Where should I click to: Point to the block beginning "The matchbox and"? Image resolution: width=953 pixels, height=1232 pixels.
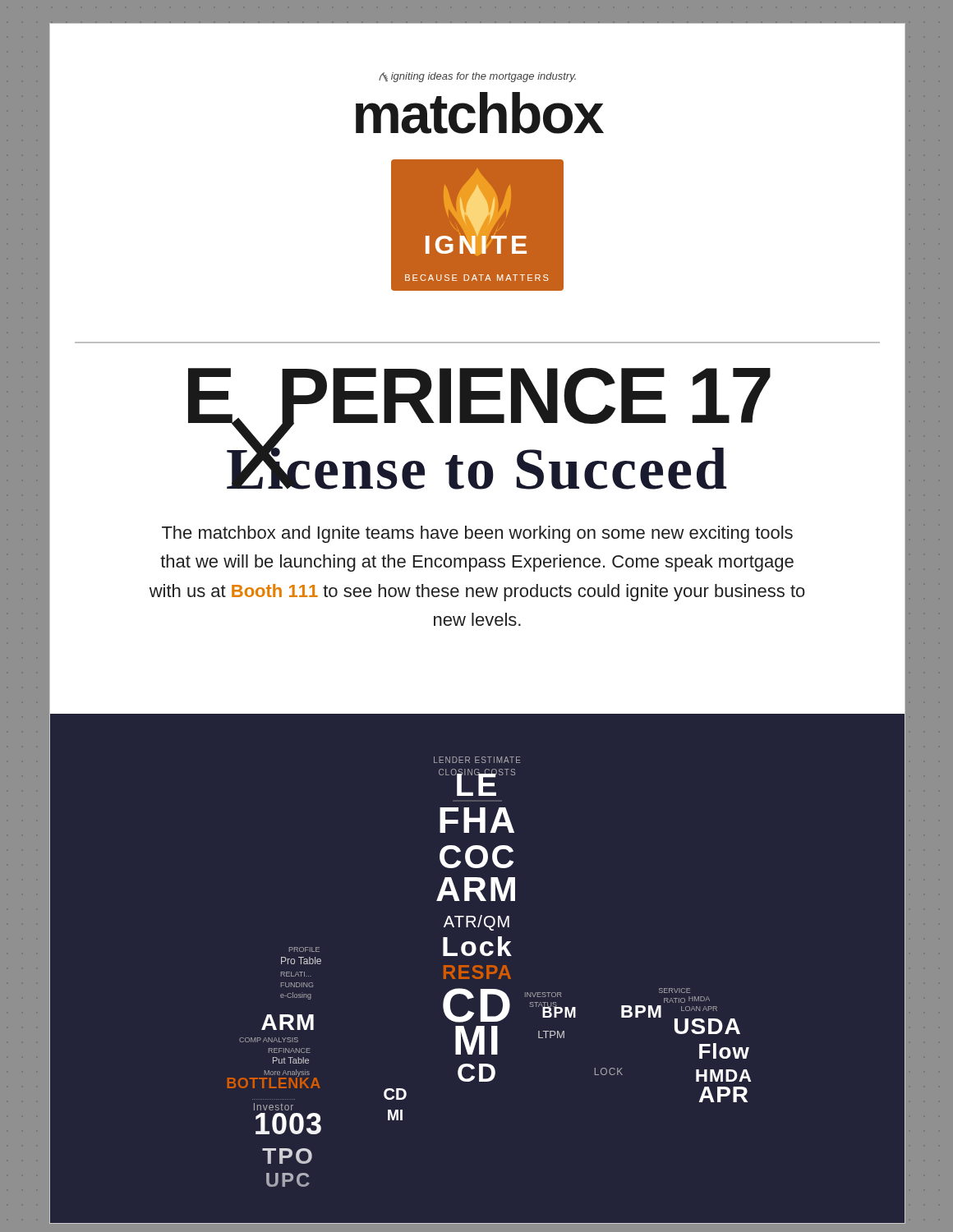[x=477, y=576]
